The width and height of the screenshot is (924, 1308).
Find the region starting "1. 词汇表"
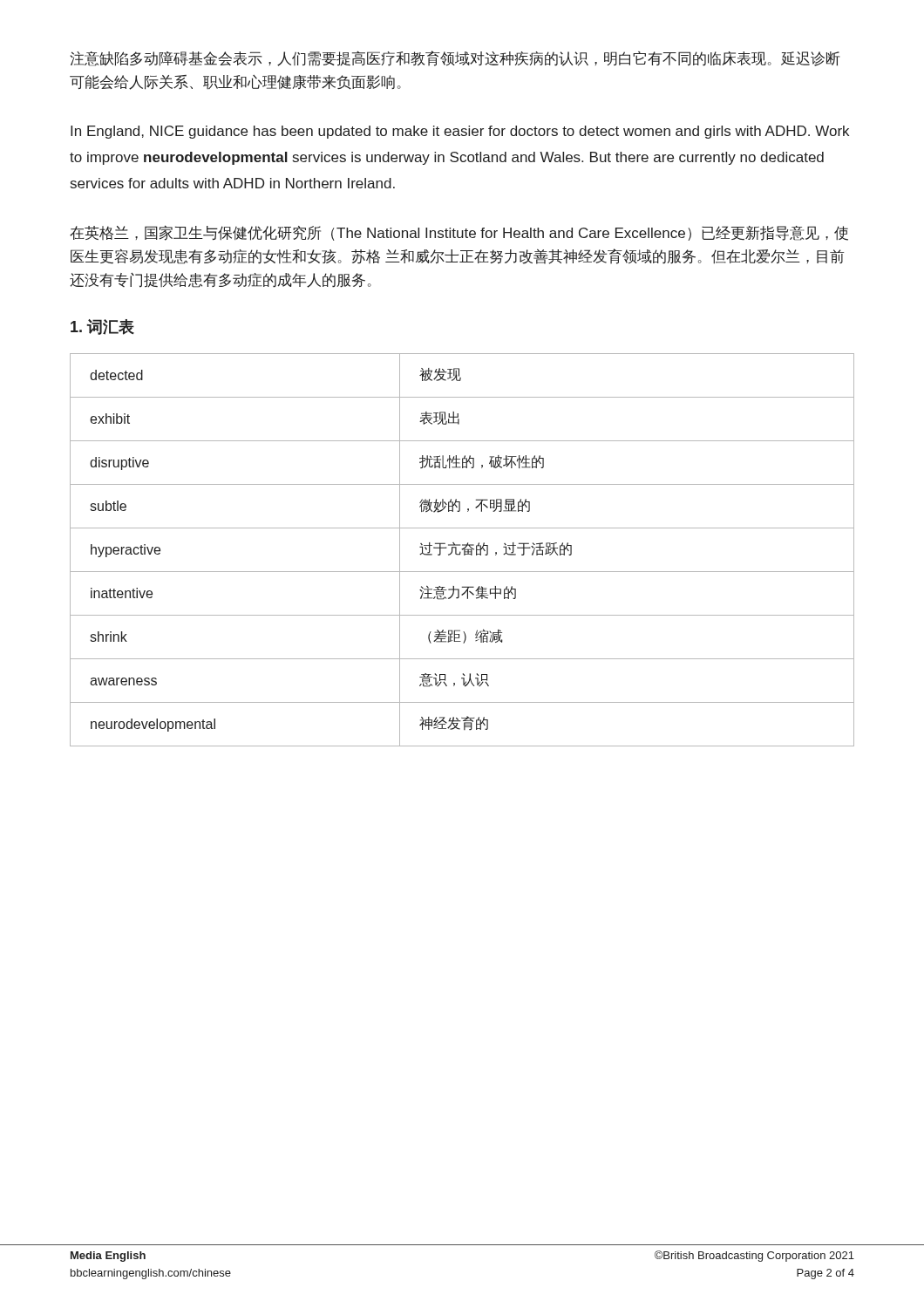tap(102, 327)
